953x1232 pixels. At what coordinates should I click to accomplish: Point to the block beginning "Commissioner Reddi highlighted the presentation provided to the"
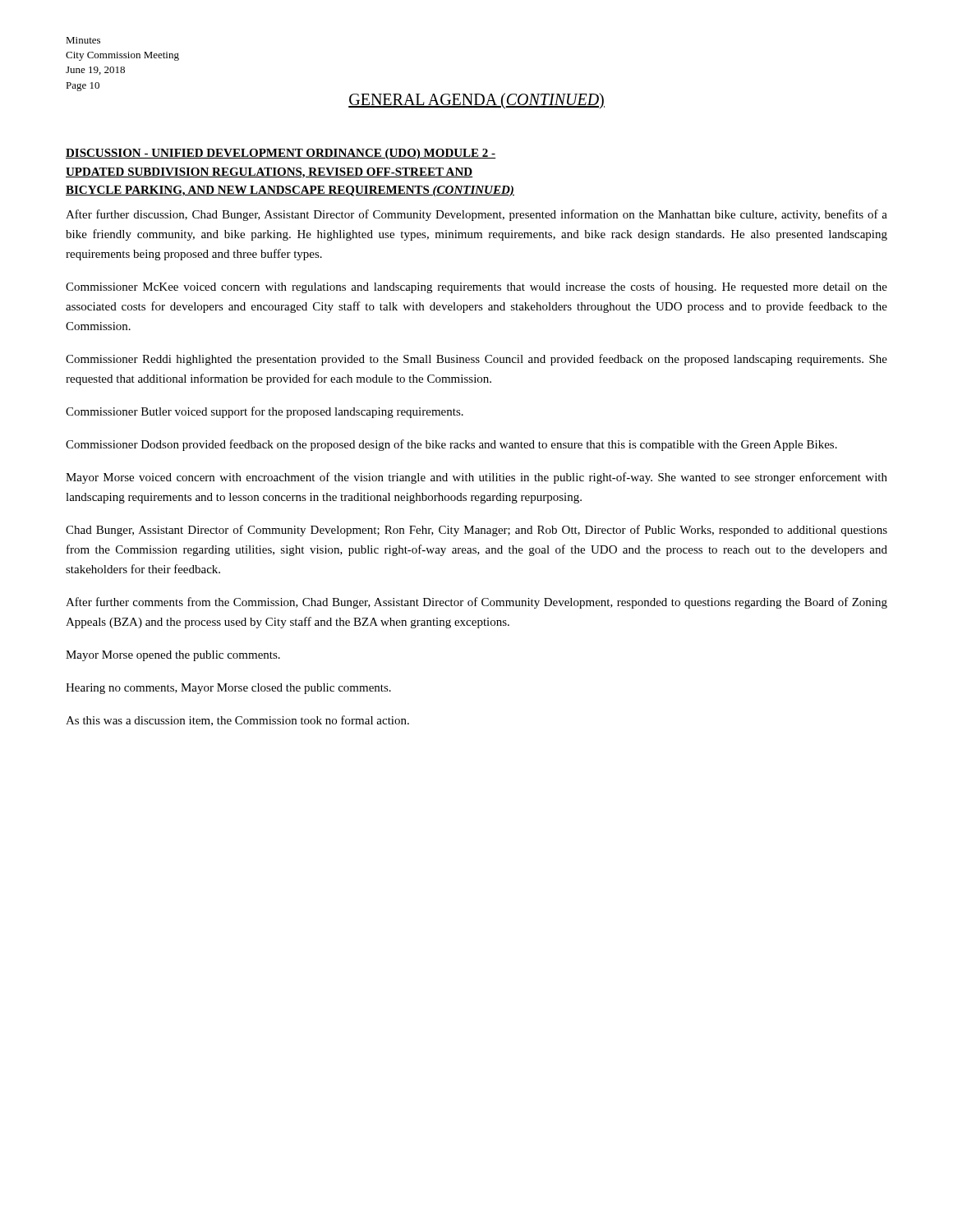[x=476, y=368]
